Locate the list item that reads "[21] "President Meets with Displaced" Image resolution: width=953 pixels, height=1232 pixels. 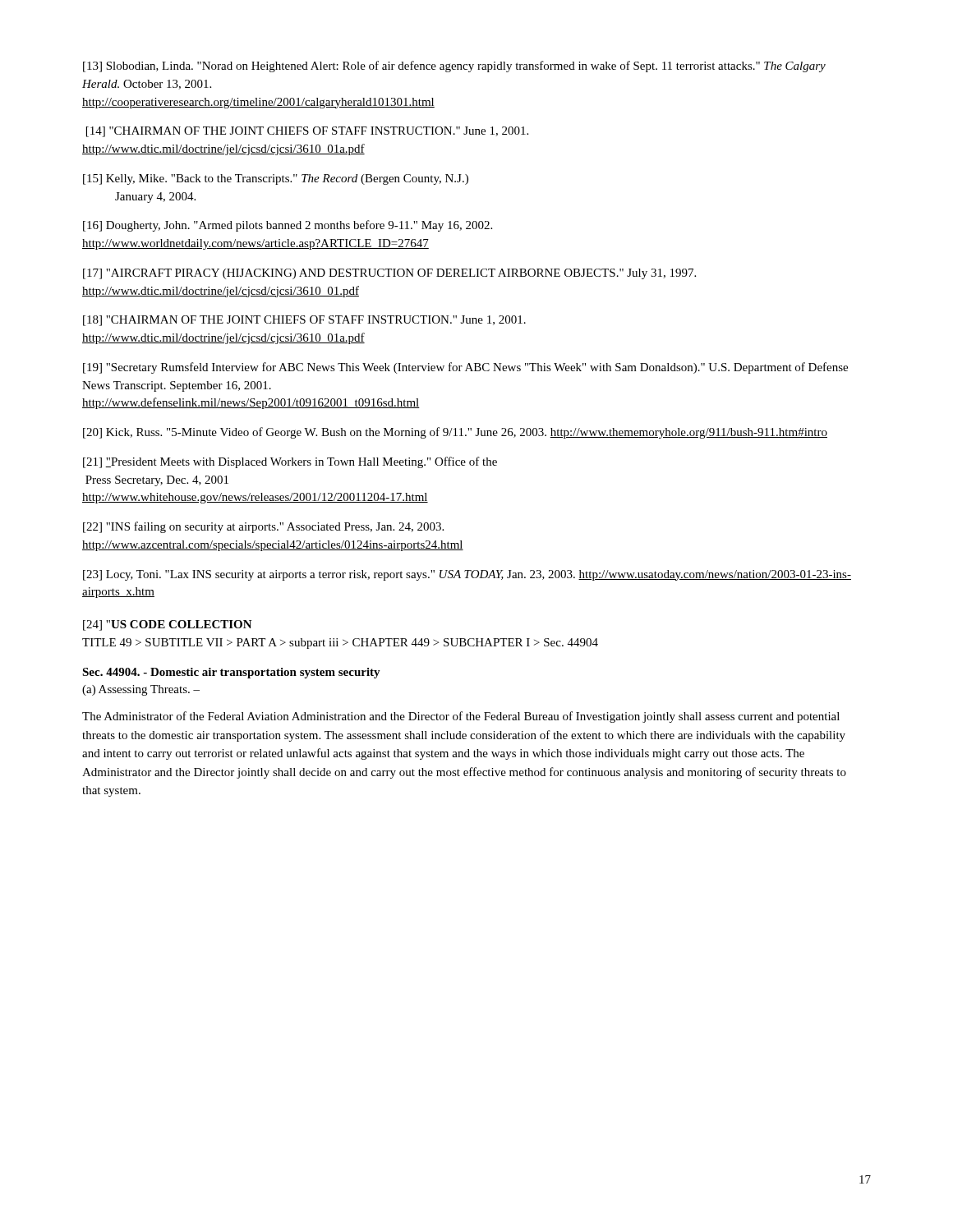coord(290,462)
